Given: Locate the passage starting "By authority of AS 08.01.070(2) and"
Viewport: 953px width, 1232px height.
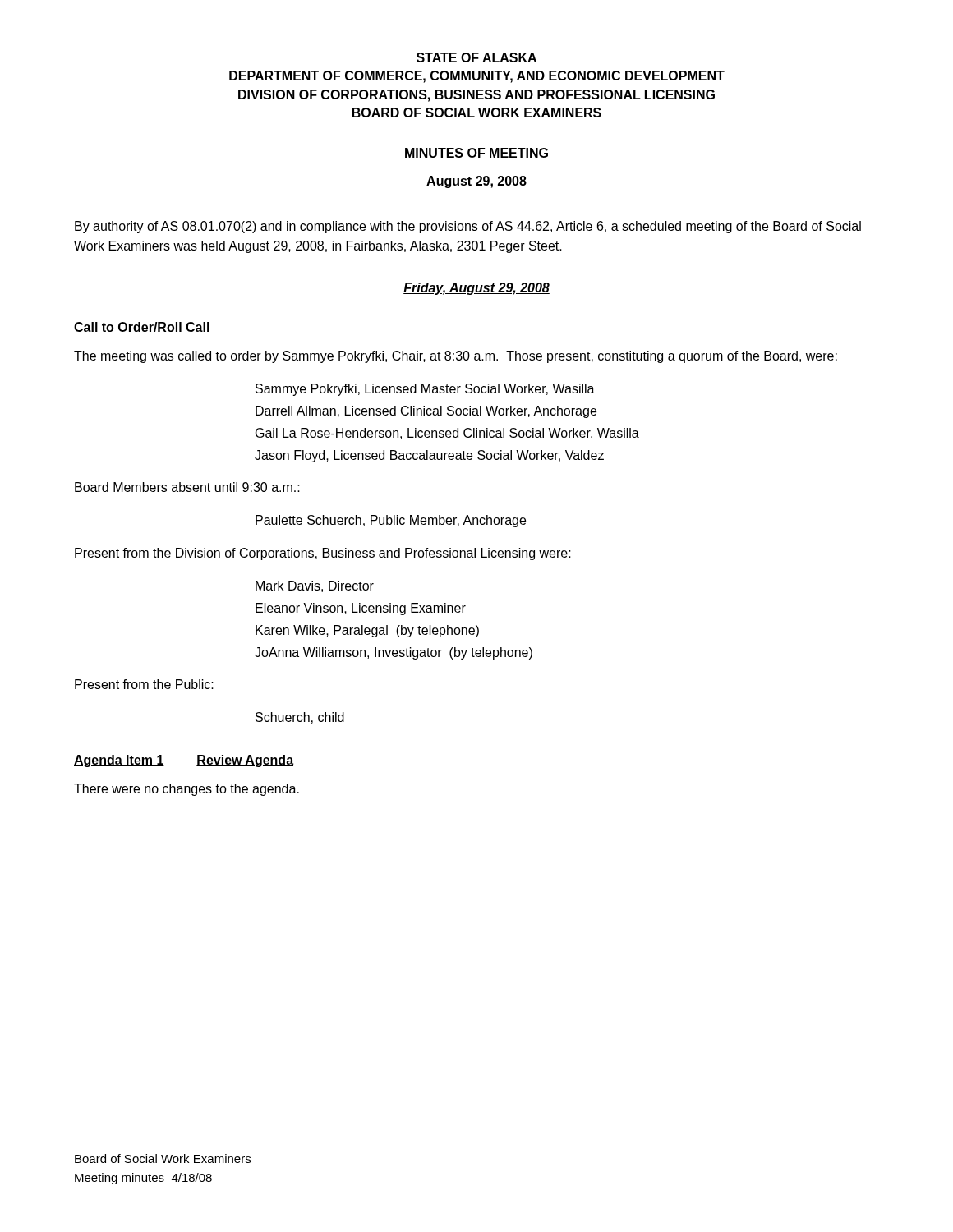Looking at the screenshot, I should (468, 236).
